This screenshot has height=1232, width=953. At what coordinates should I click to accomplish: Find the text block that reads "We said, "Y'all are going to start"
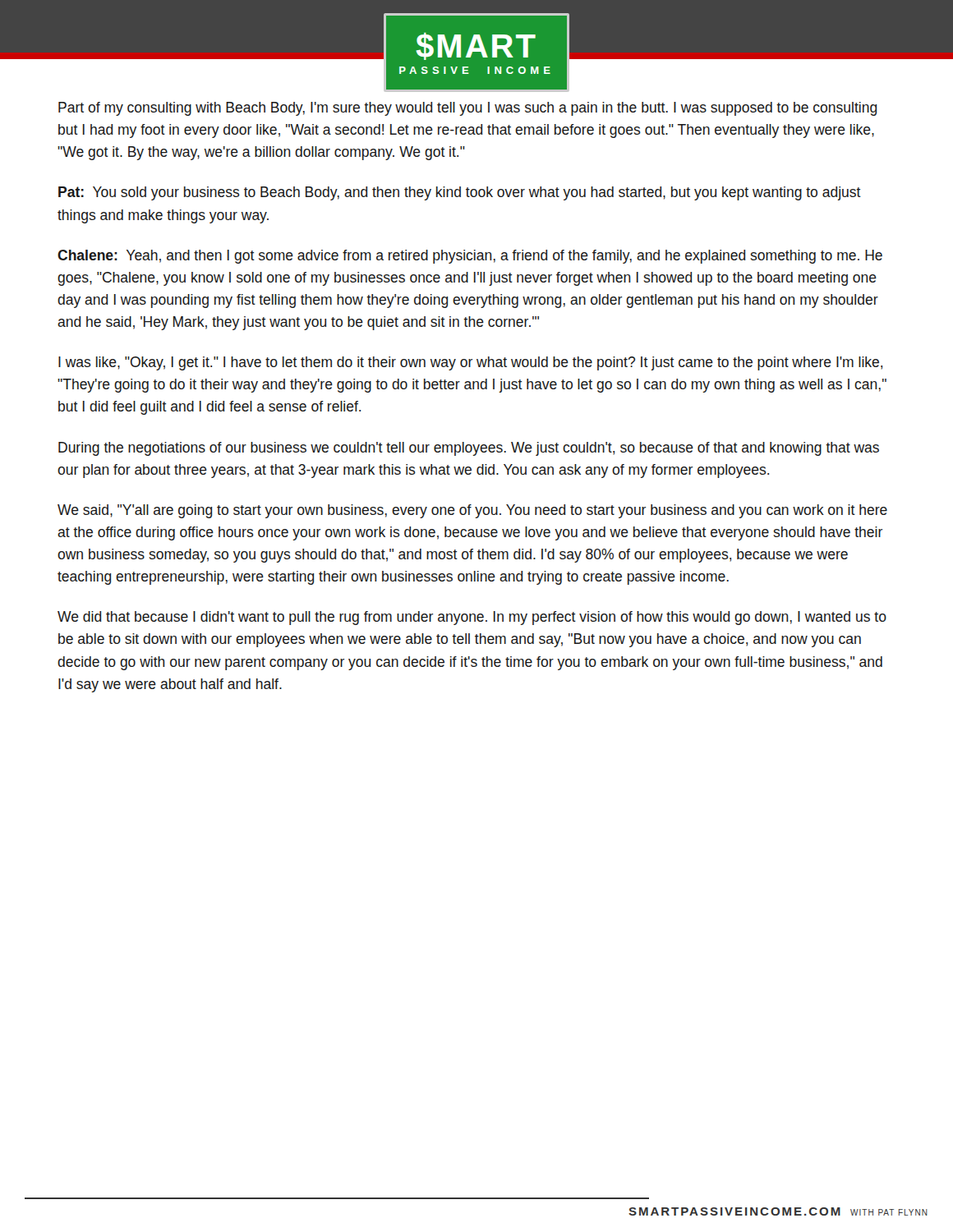(476, 544)
